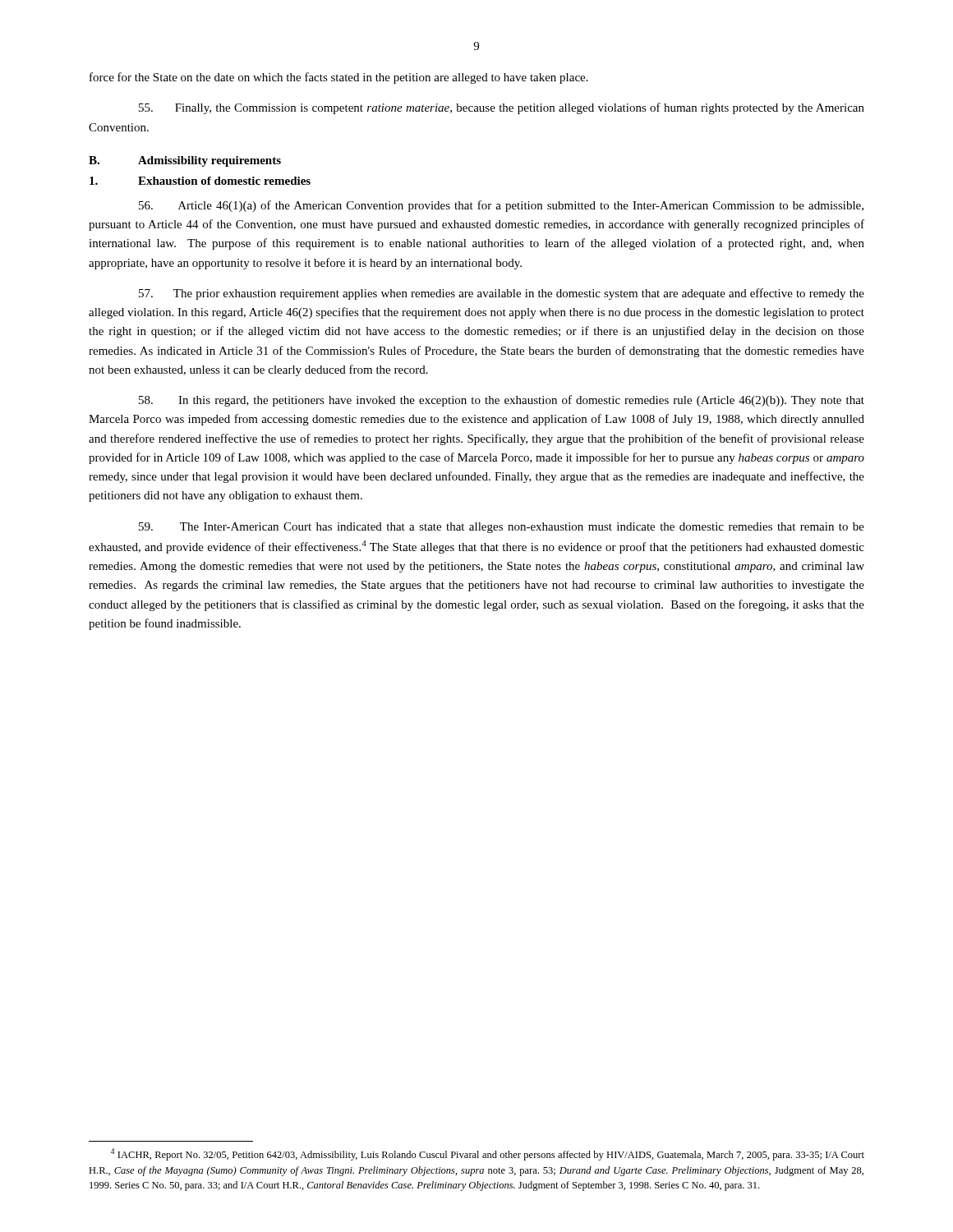953x1232 pixels.
Task: Where is the passage that starts "The prior exhaustion requirement"?
Action: (476, 331)
